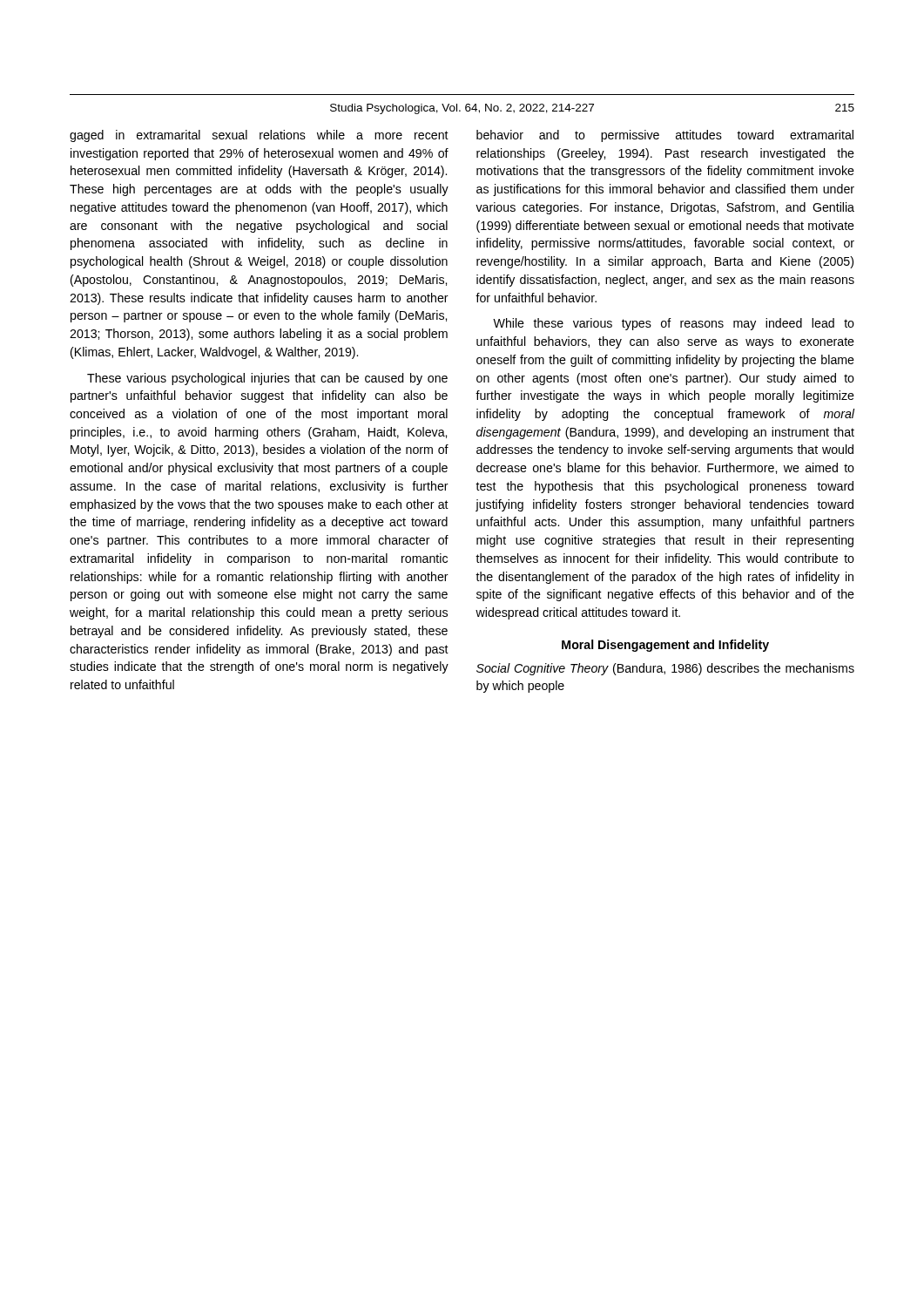Screen dimensions: 1307x924
Task: Where does it say "Moral Disengagement and Infidelity"?
Action: (665, 645)
